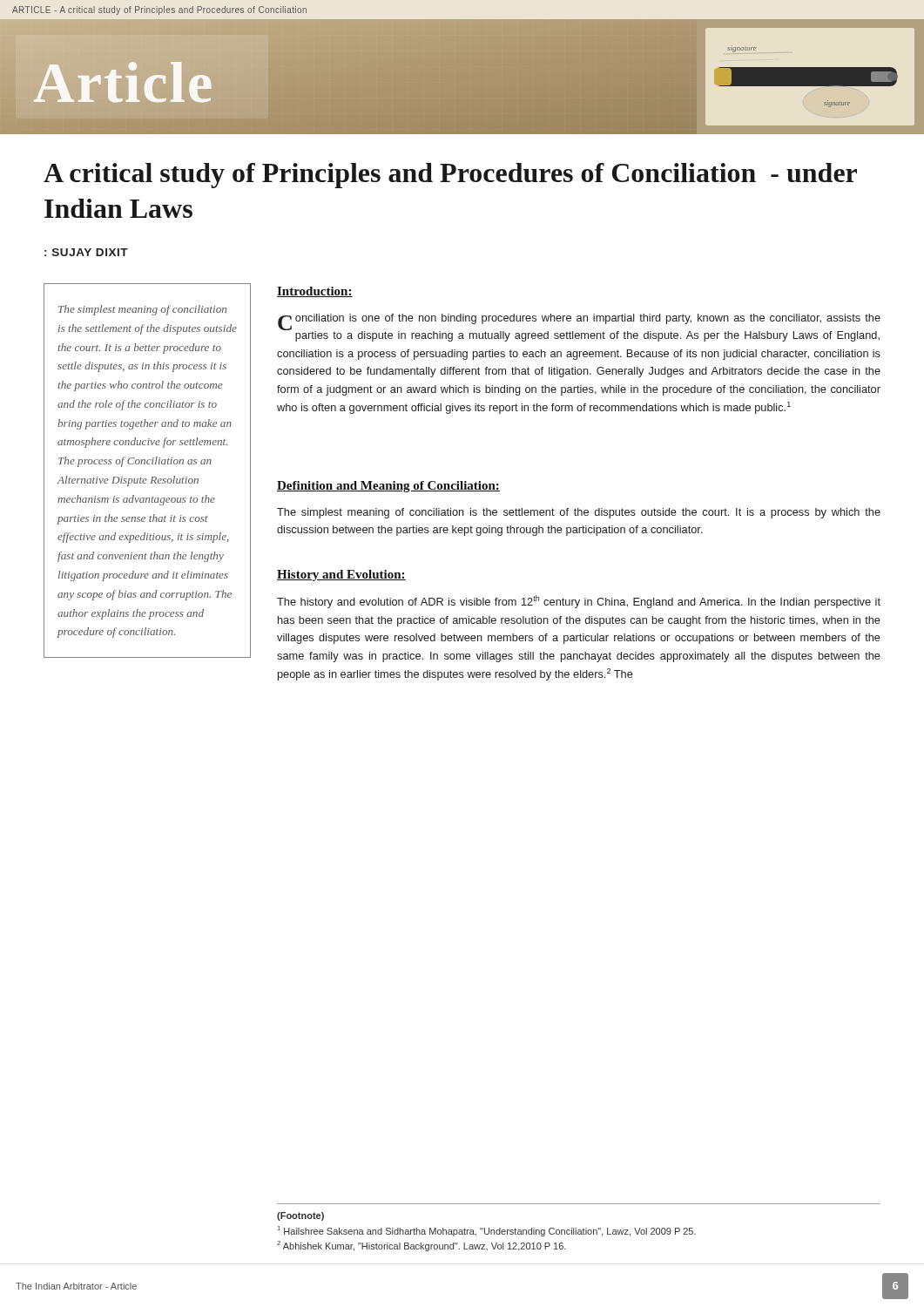Navigate to the block starting "Conciliation is one of"
Image resolution: width=924 pixels, height=1307 pixels.
pos(579,363)
